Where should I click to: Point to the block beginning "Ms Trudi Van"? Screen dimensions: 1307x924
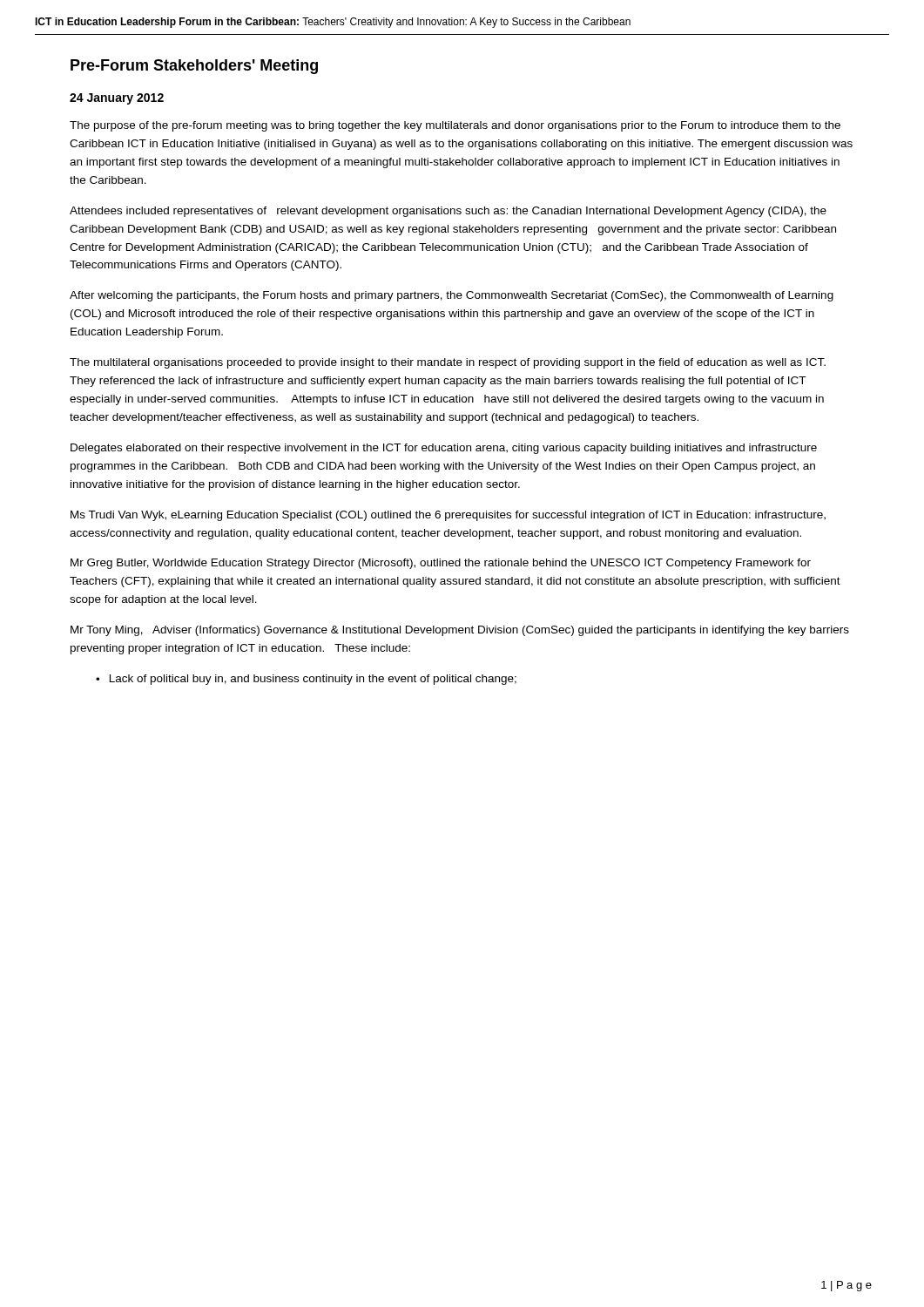pyautogui.click(x=448, y=523)
